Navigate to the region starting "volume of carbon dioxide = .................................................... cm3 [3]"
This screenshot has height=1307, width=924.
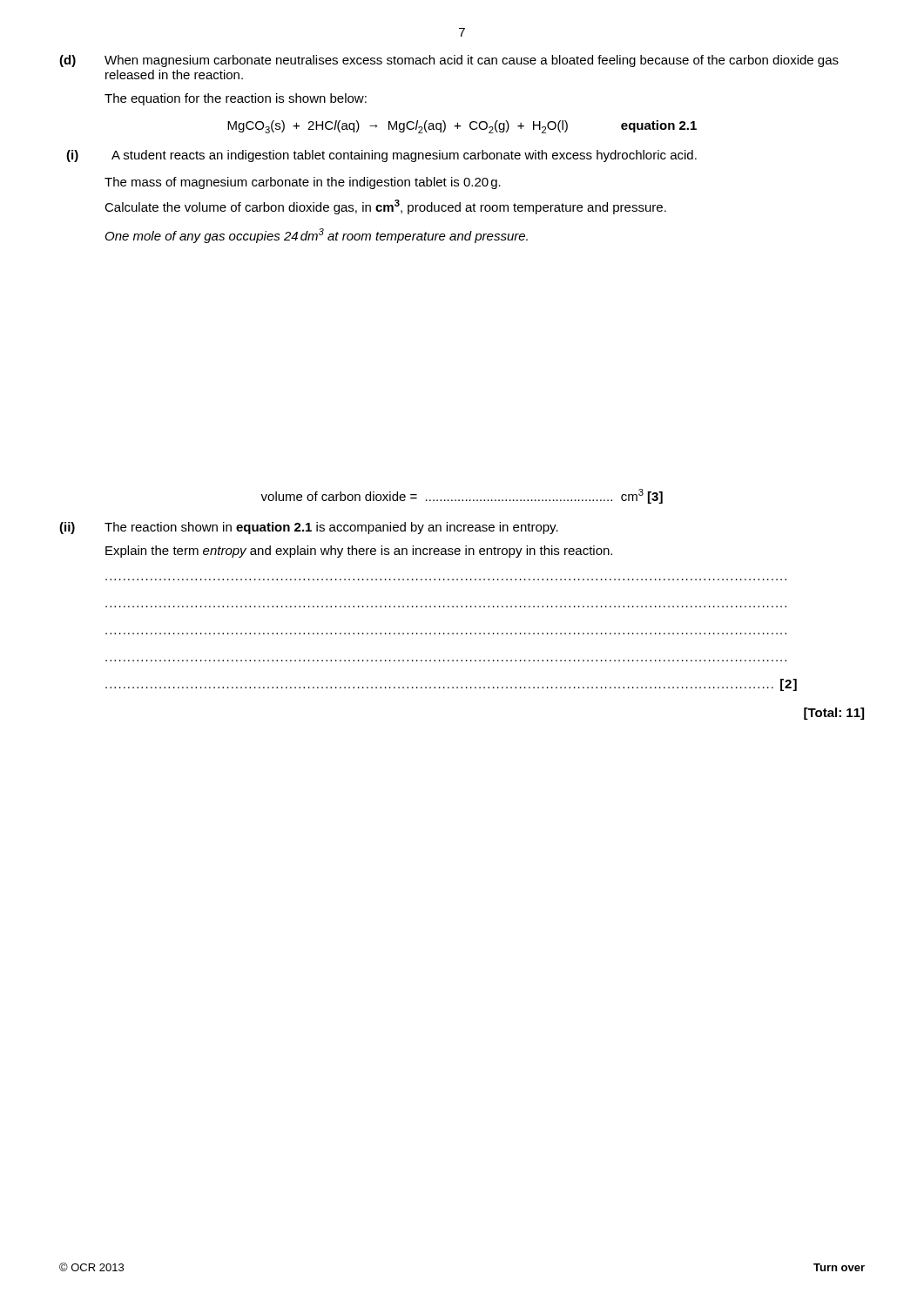[x=462, y=495]
